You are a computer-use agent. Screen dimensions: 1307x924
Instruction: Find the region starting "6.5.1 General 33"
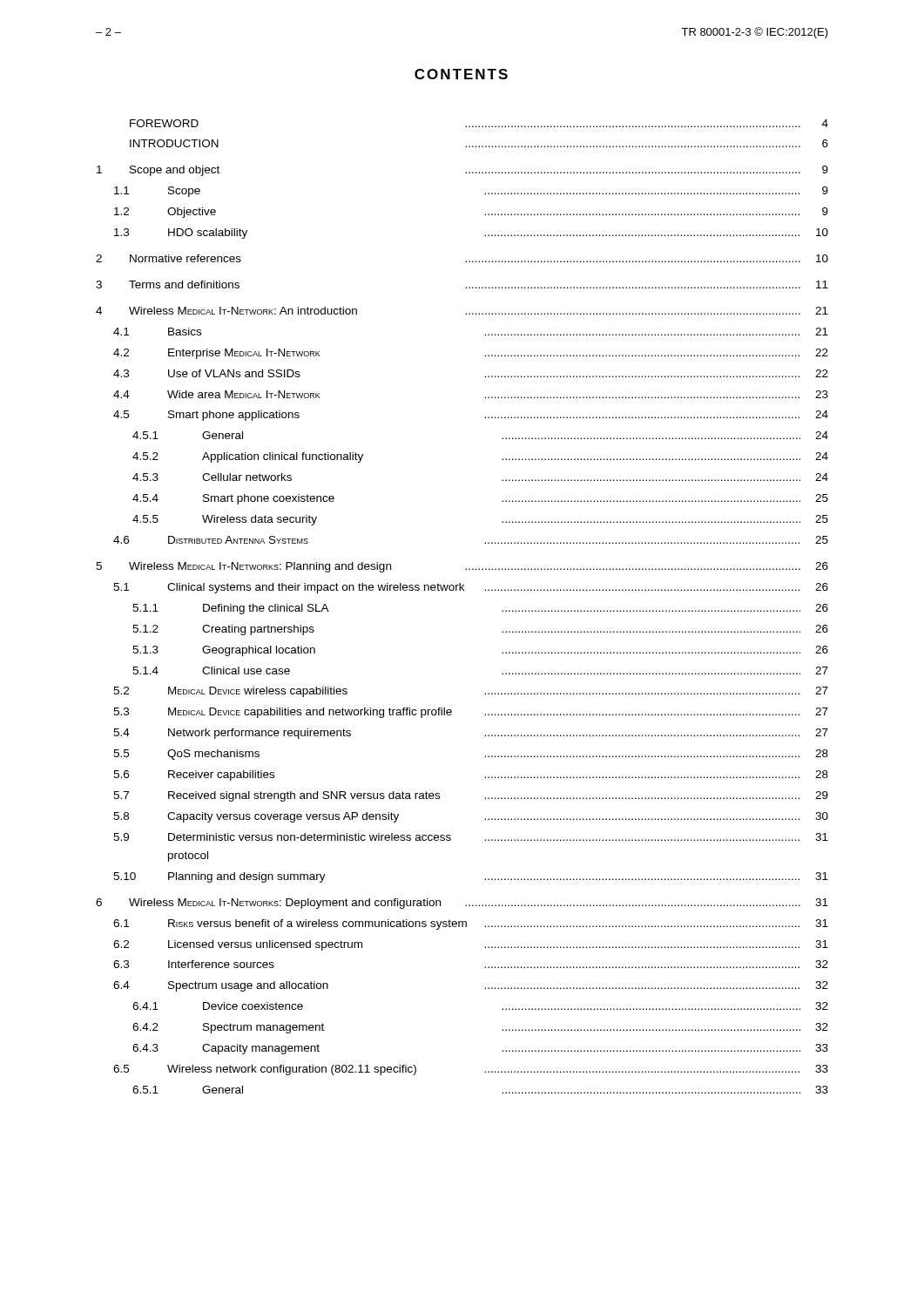coord(145,1089)
